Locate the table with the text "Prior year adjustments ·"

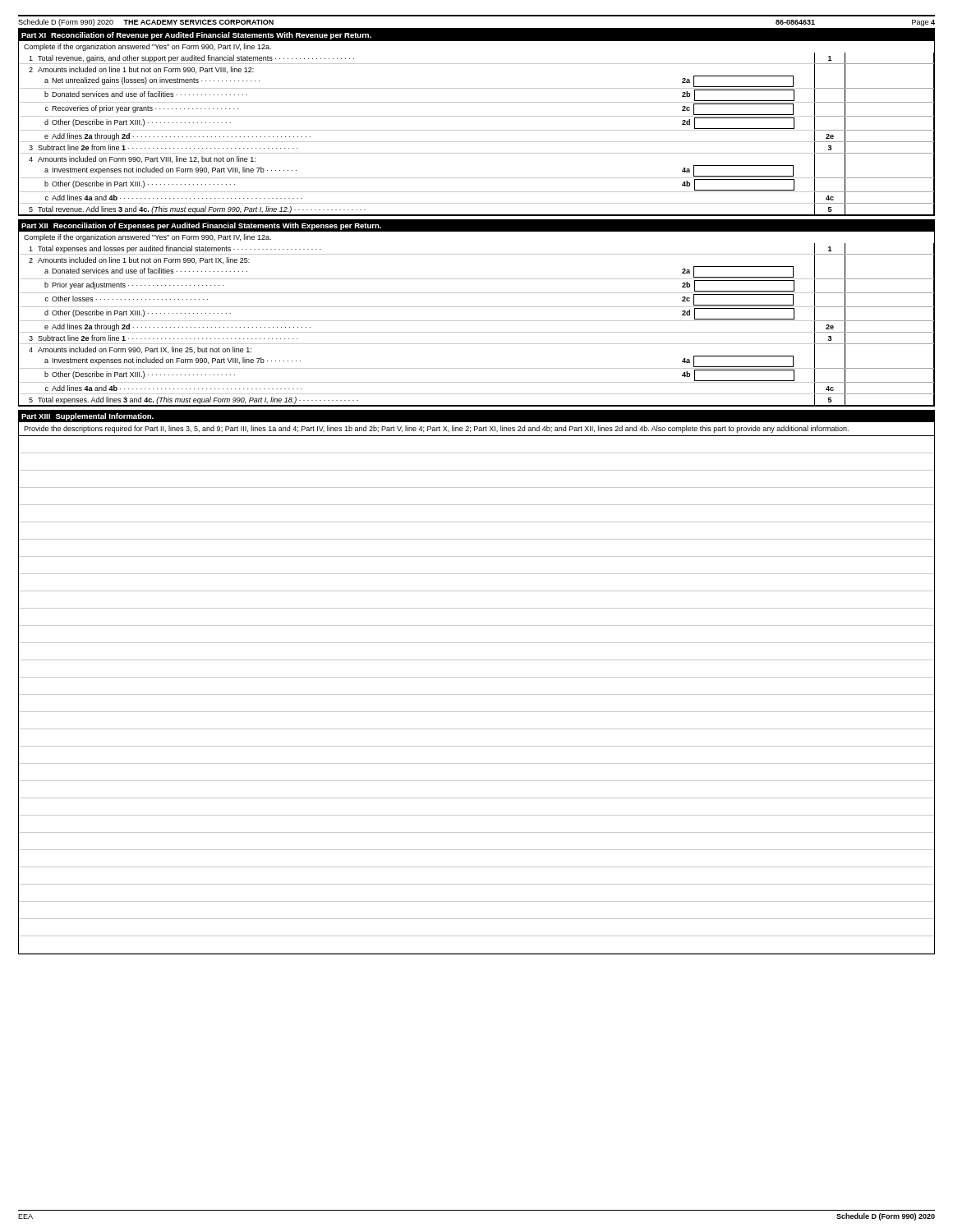pos(476,325)
